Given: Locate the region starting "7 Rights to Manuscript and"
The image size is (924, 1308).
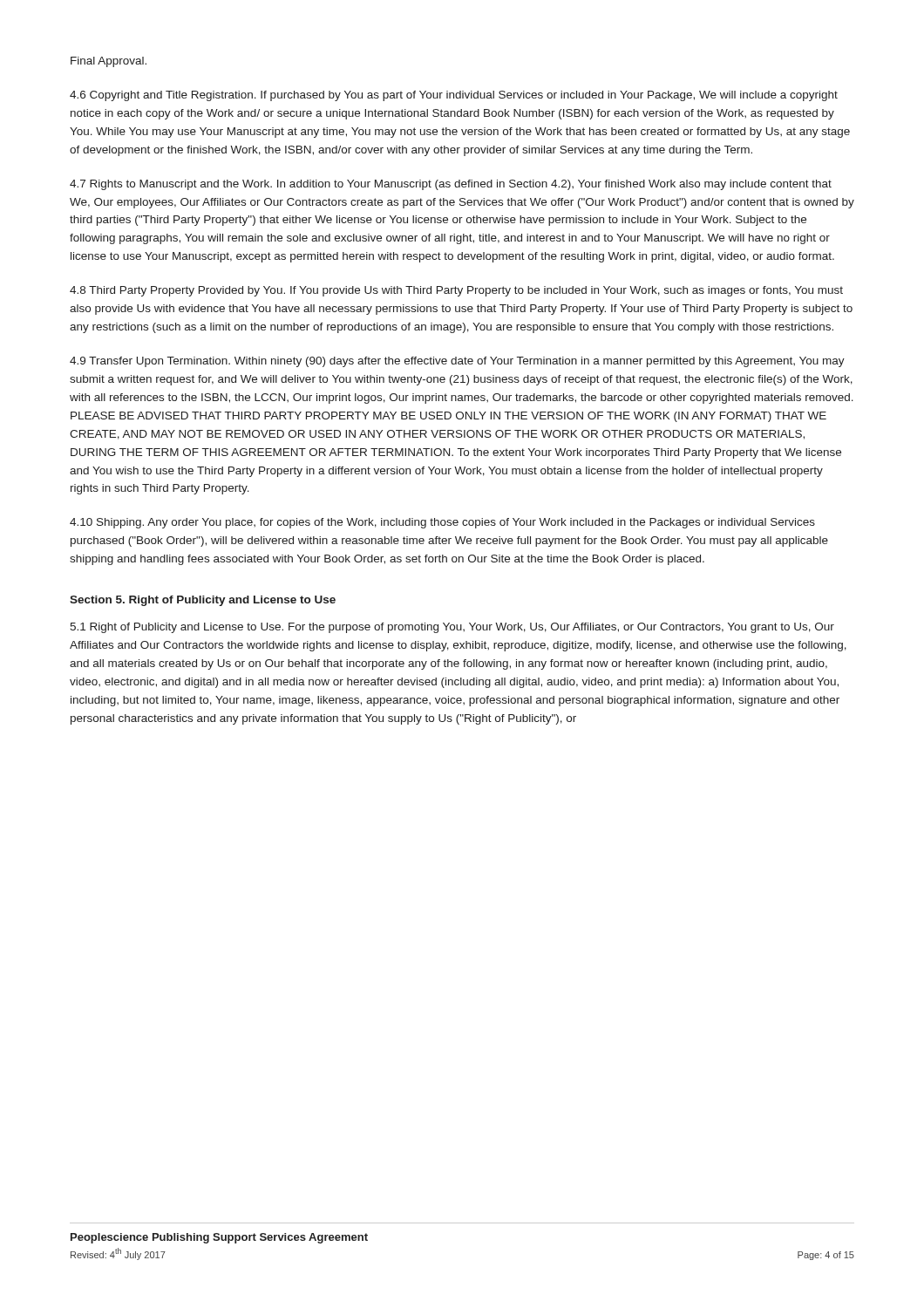Looking at the screenshot, I should click(462, 220).
